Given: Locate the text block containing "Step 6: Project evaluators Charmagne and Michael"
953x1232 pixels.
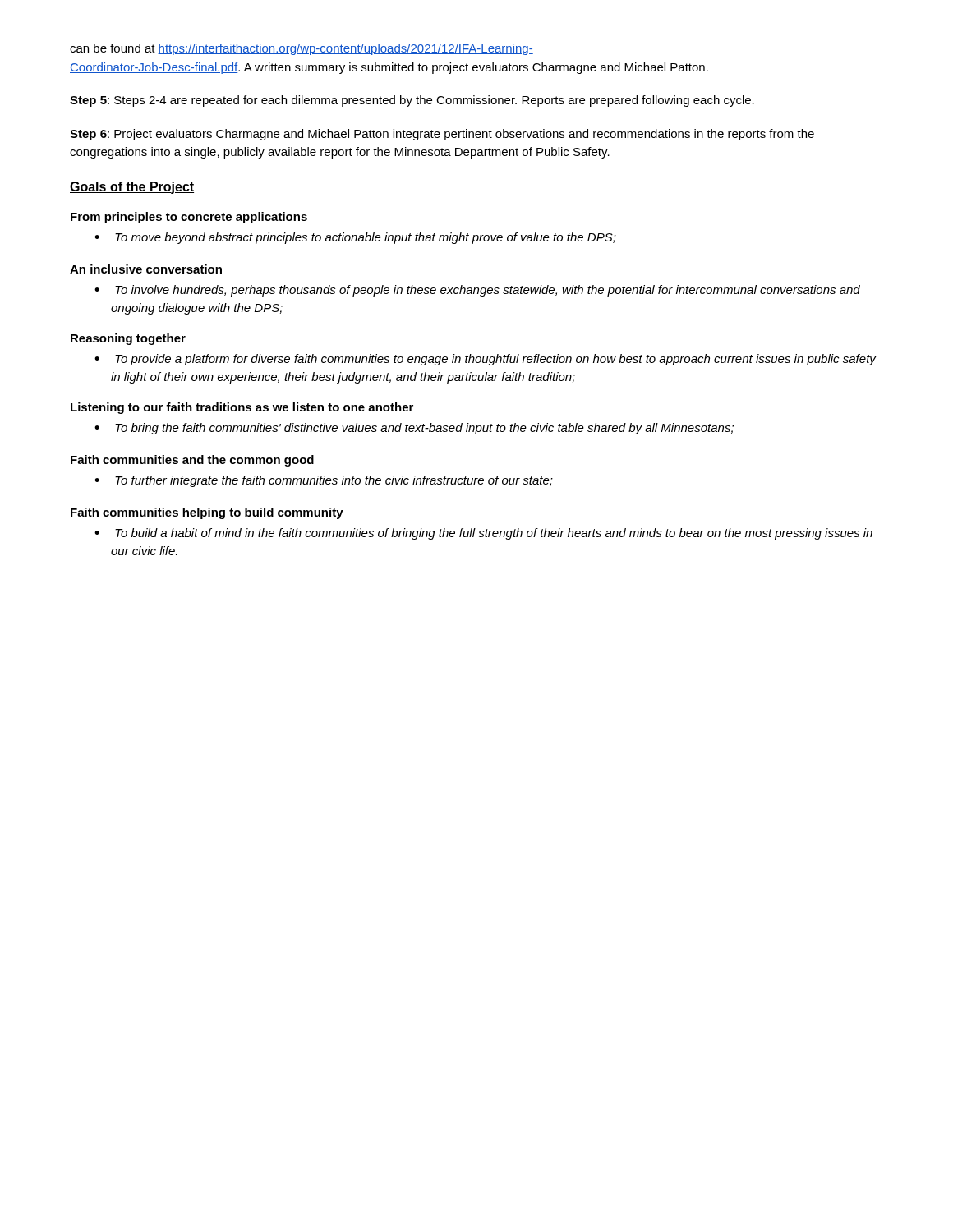Looking at the screenshot, I should (x=442, y=142).
